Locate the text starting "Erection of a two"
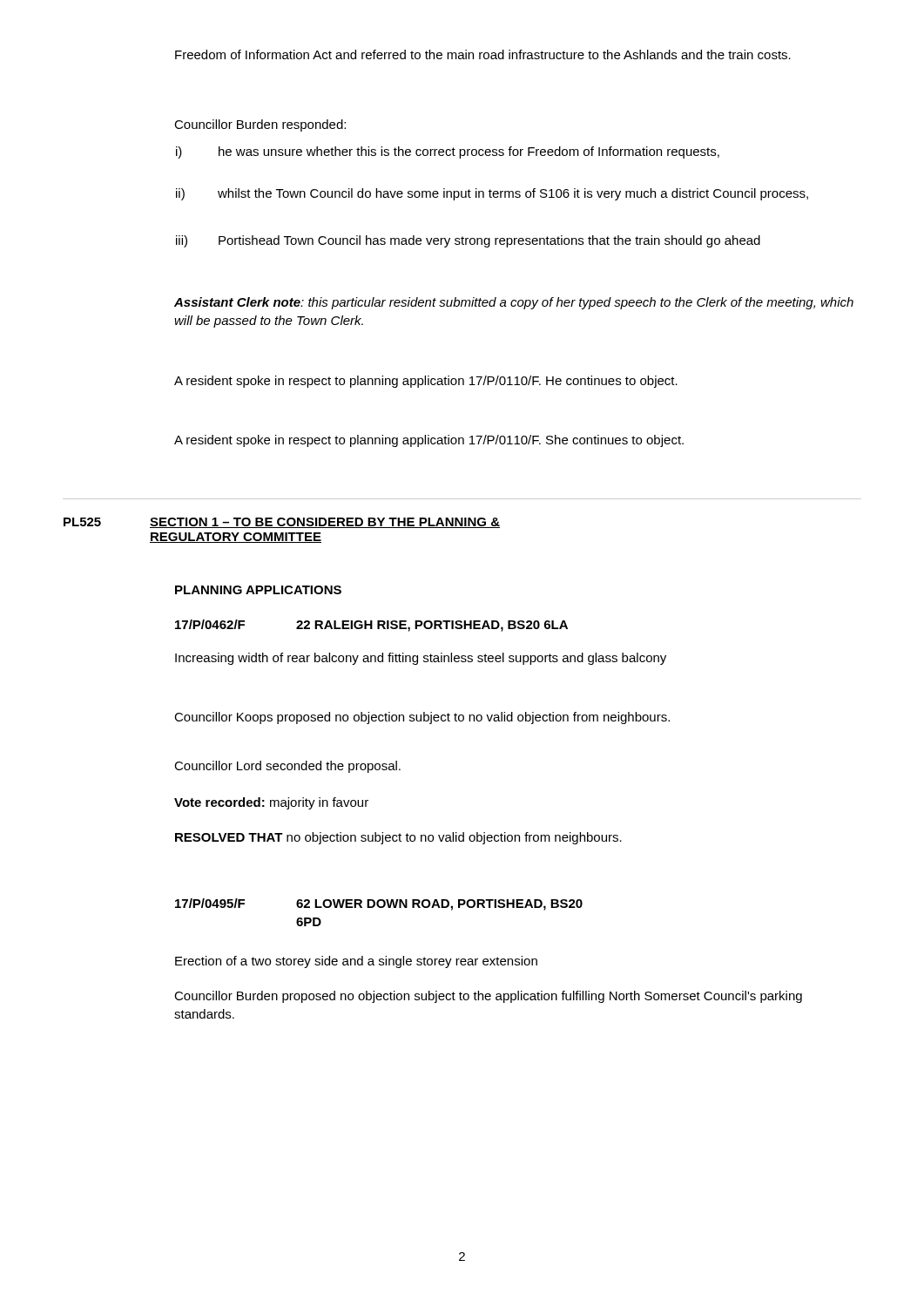The width and height of the screenshot is (924, 1307). [518, 961]
